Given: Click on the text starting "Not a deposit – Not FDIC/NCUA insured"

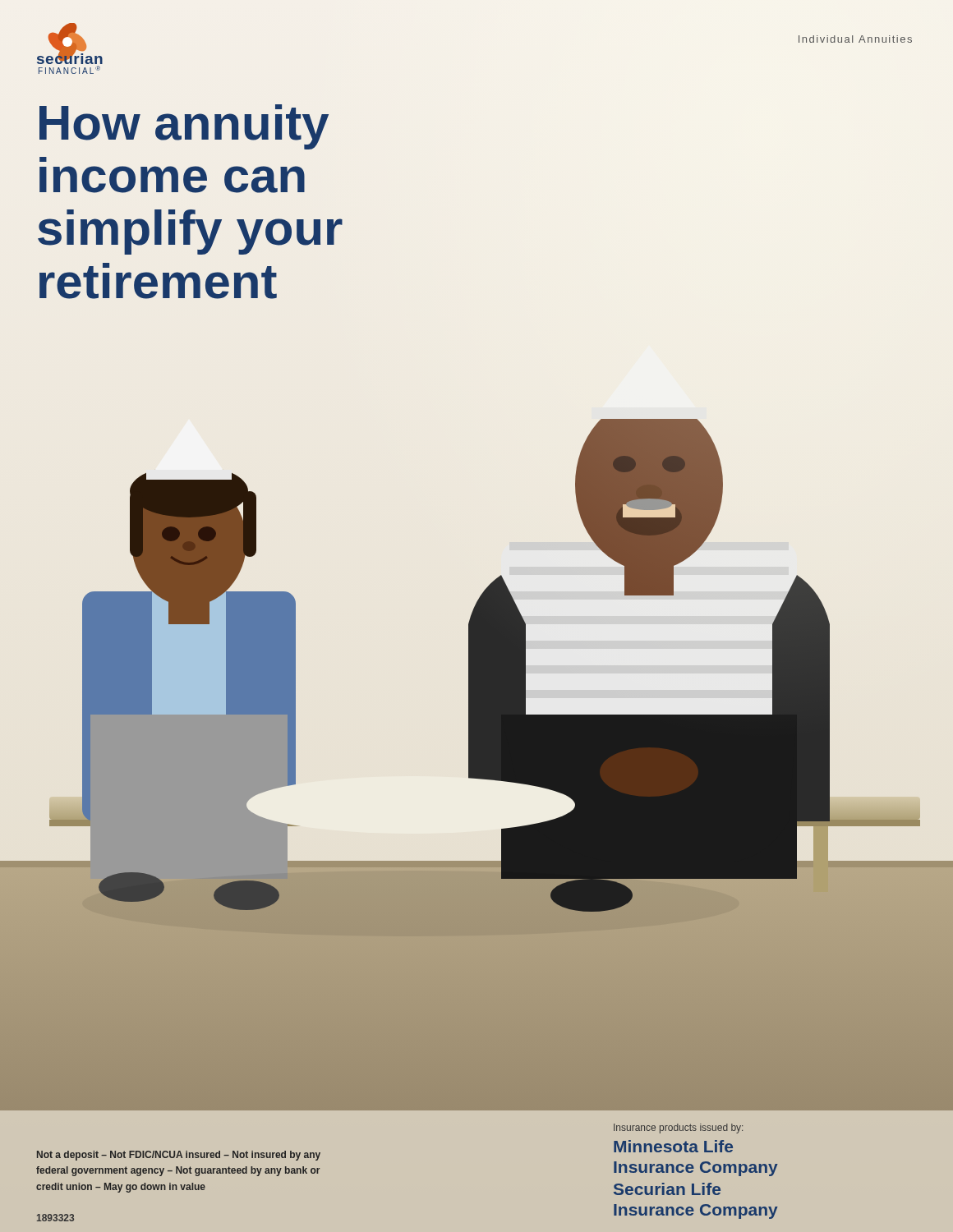Looking at the screenshot, I should point(192,1171).
